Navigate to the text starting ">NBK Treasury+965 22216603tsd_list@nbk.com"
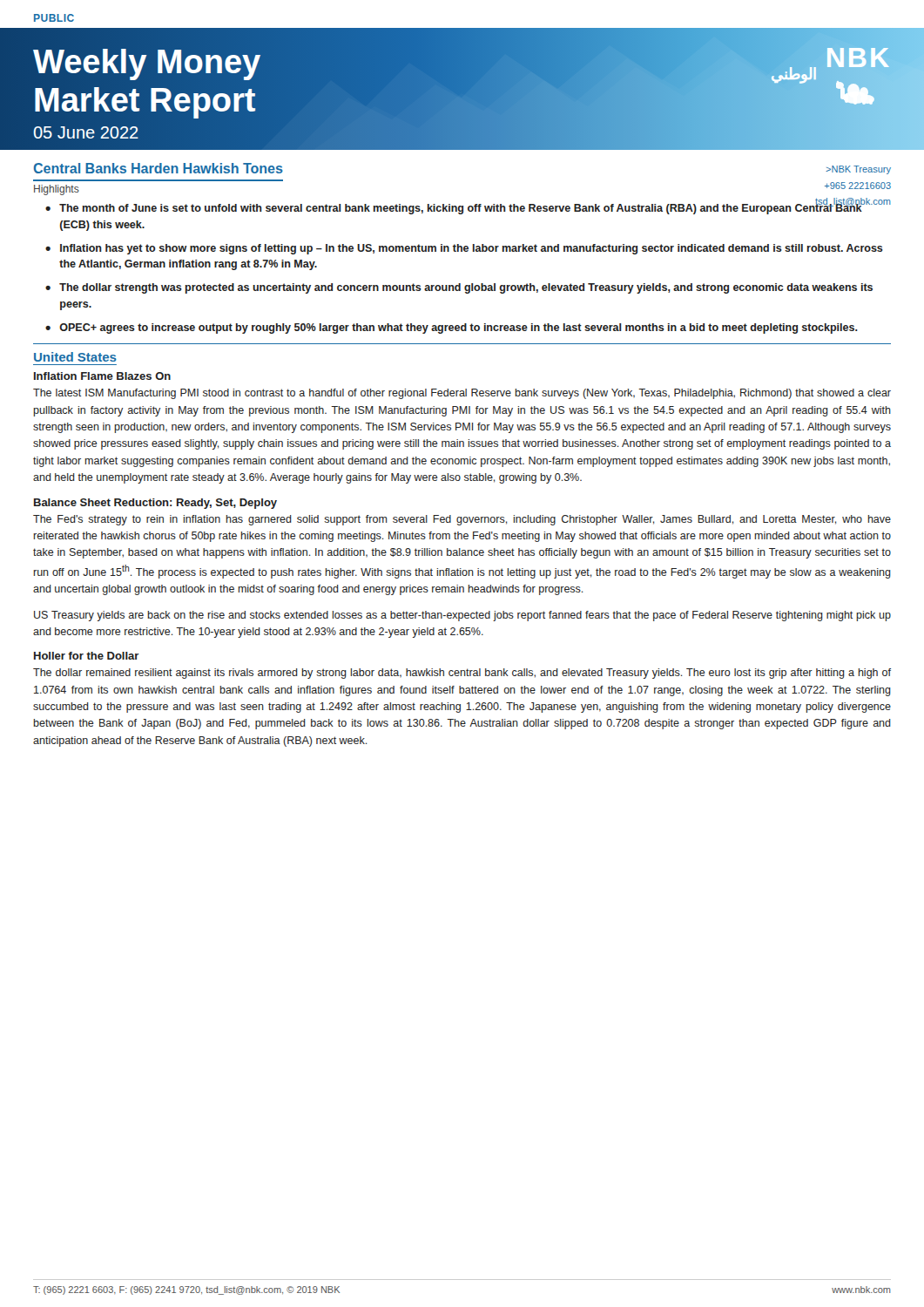 coord(853,185)
